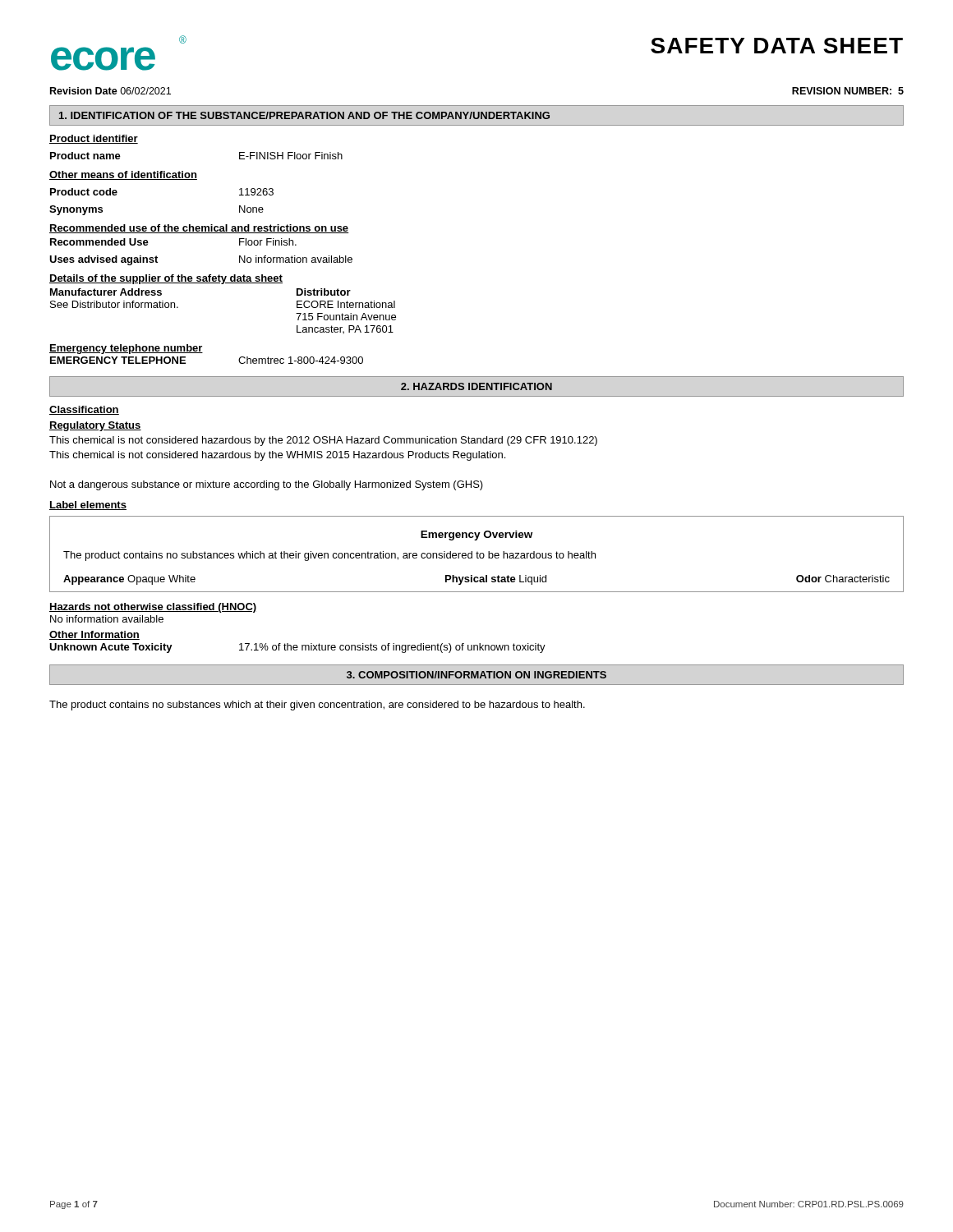Viewport: 953px width, 1232px height.
Task: Point to the passage starting "Details of the supplier of the safety data"
Action: point(166,279)
